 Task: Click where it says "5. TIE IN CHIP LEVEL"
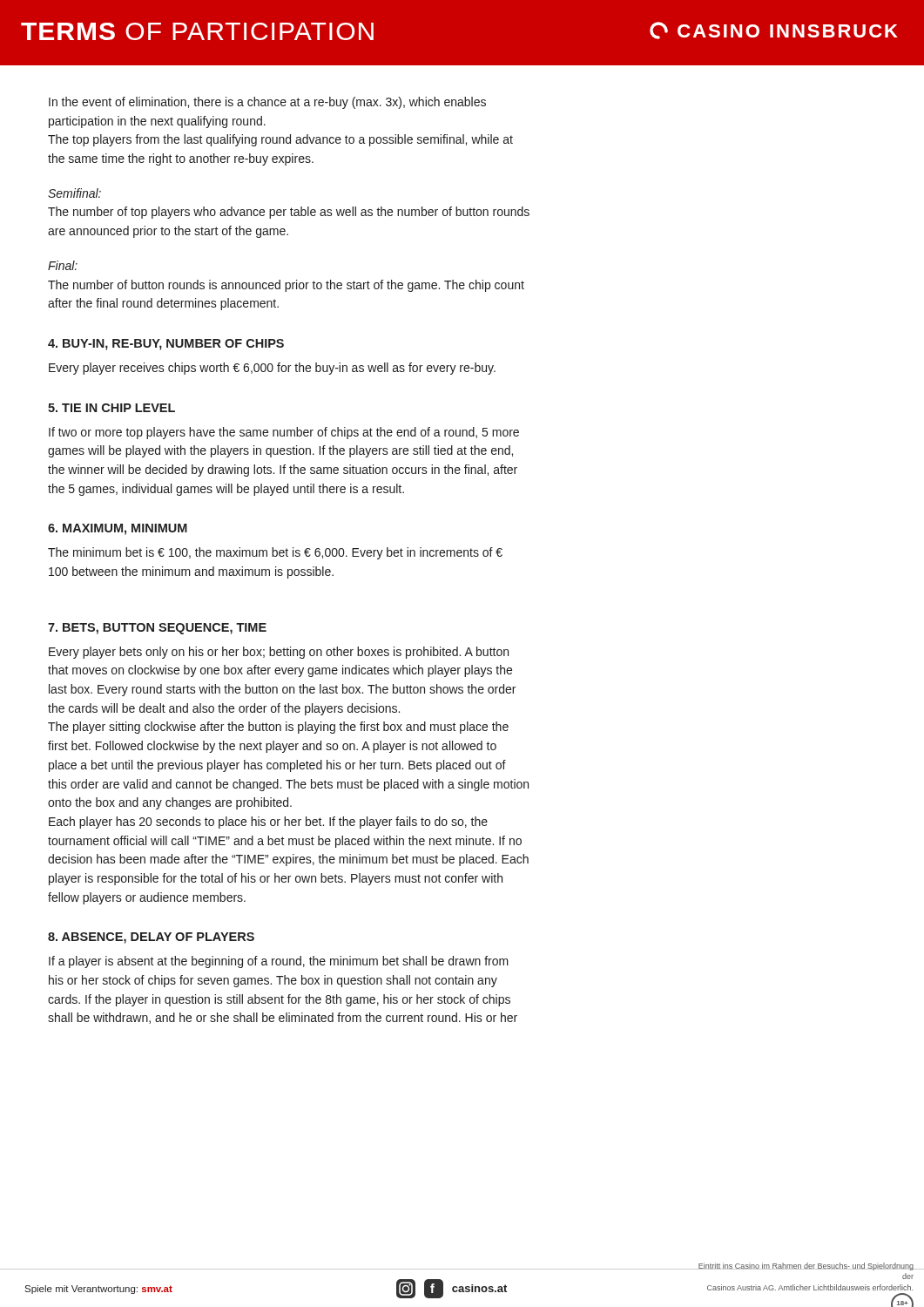[112, 407]
